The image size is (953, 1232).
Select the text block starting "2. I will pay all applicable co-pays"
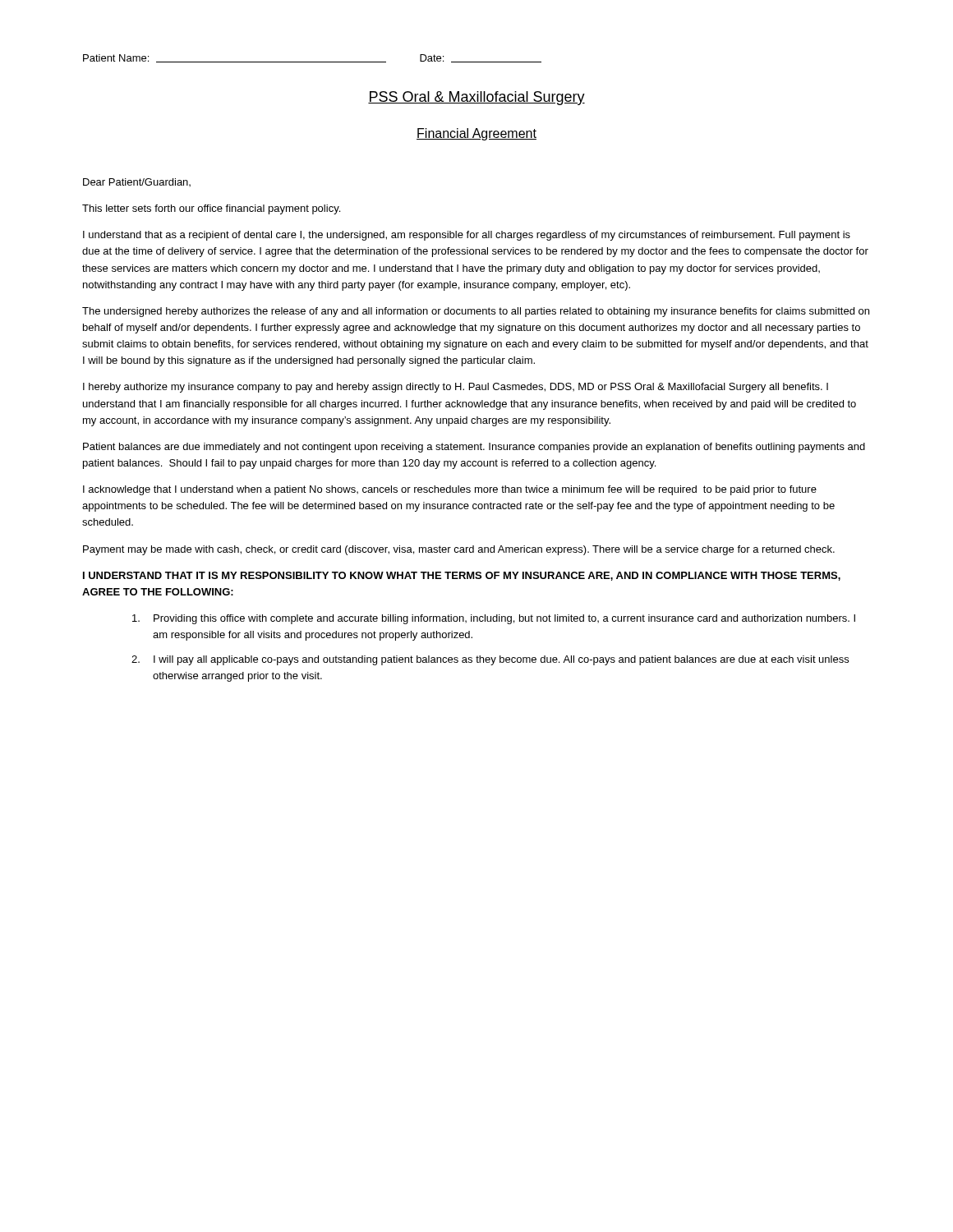(501, 668)
